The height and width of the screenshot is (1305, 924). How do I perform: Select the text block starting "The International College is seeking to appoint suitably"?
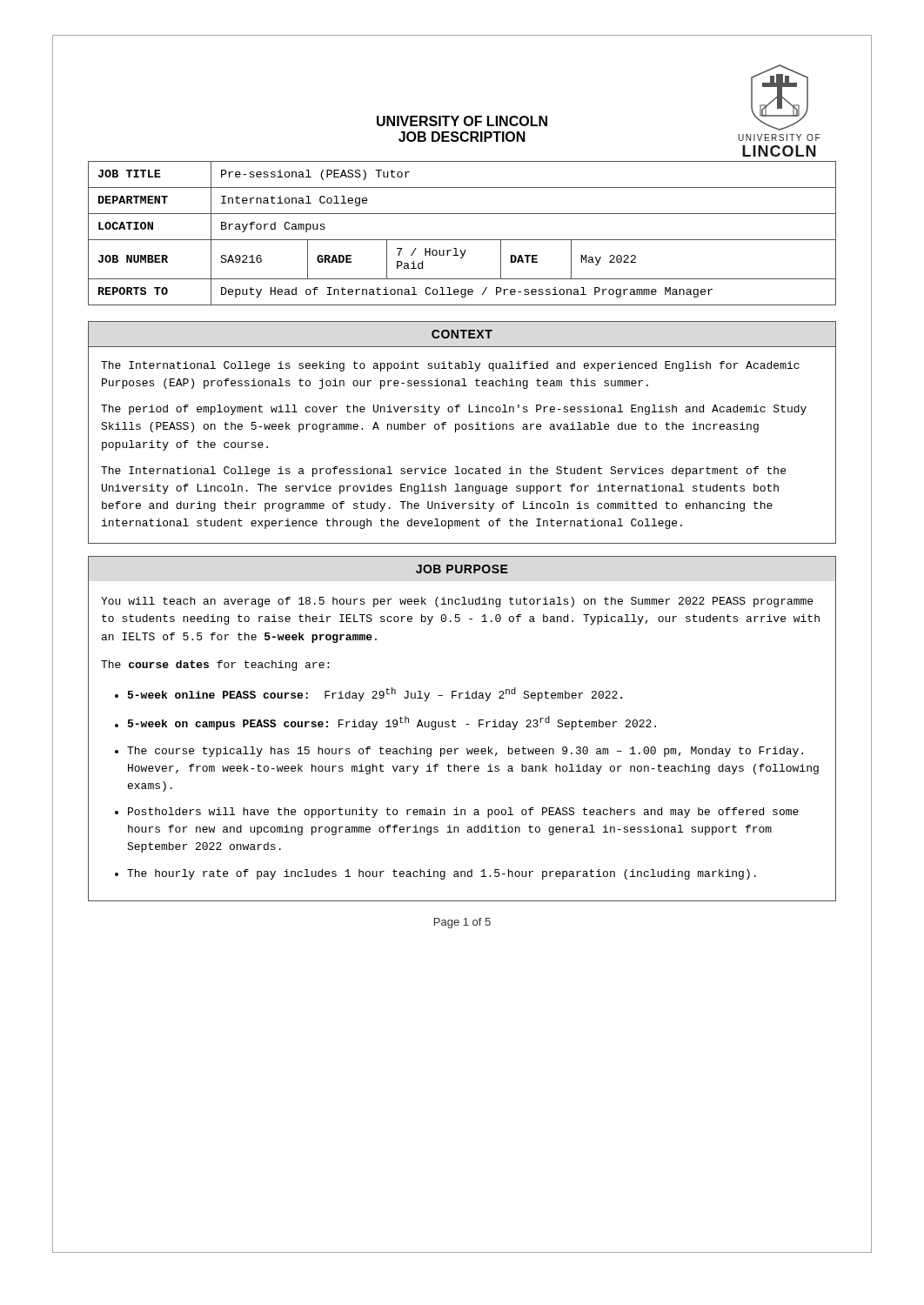(450, 366)
